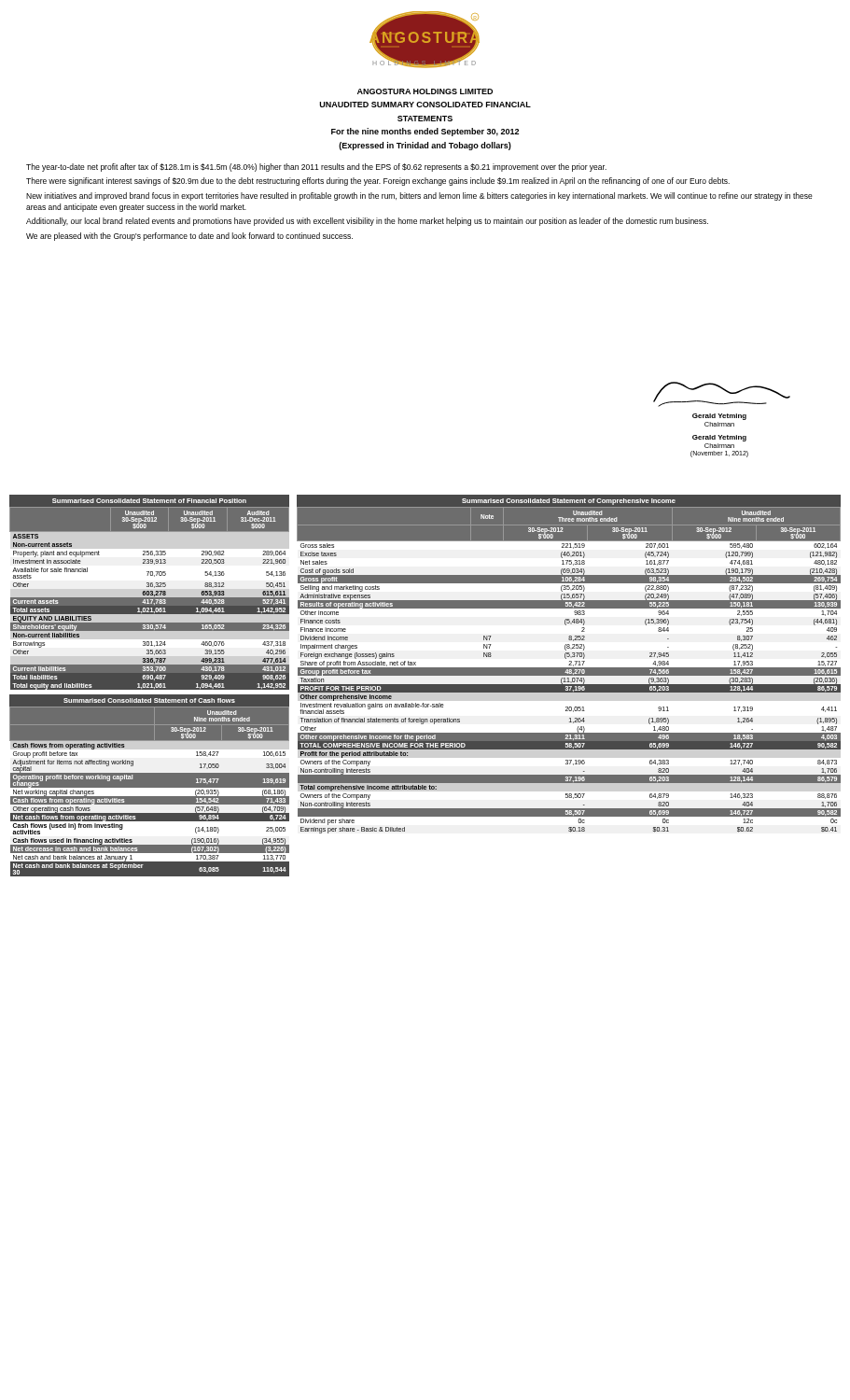Viewport: 850px width, 1400px height.
Task: Point to the block beginning "We are pleased with"
Action: tap(190, 236)
